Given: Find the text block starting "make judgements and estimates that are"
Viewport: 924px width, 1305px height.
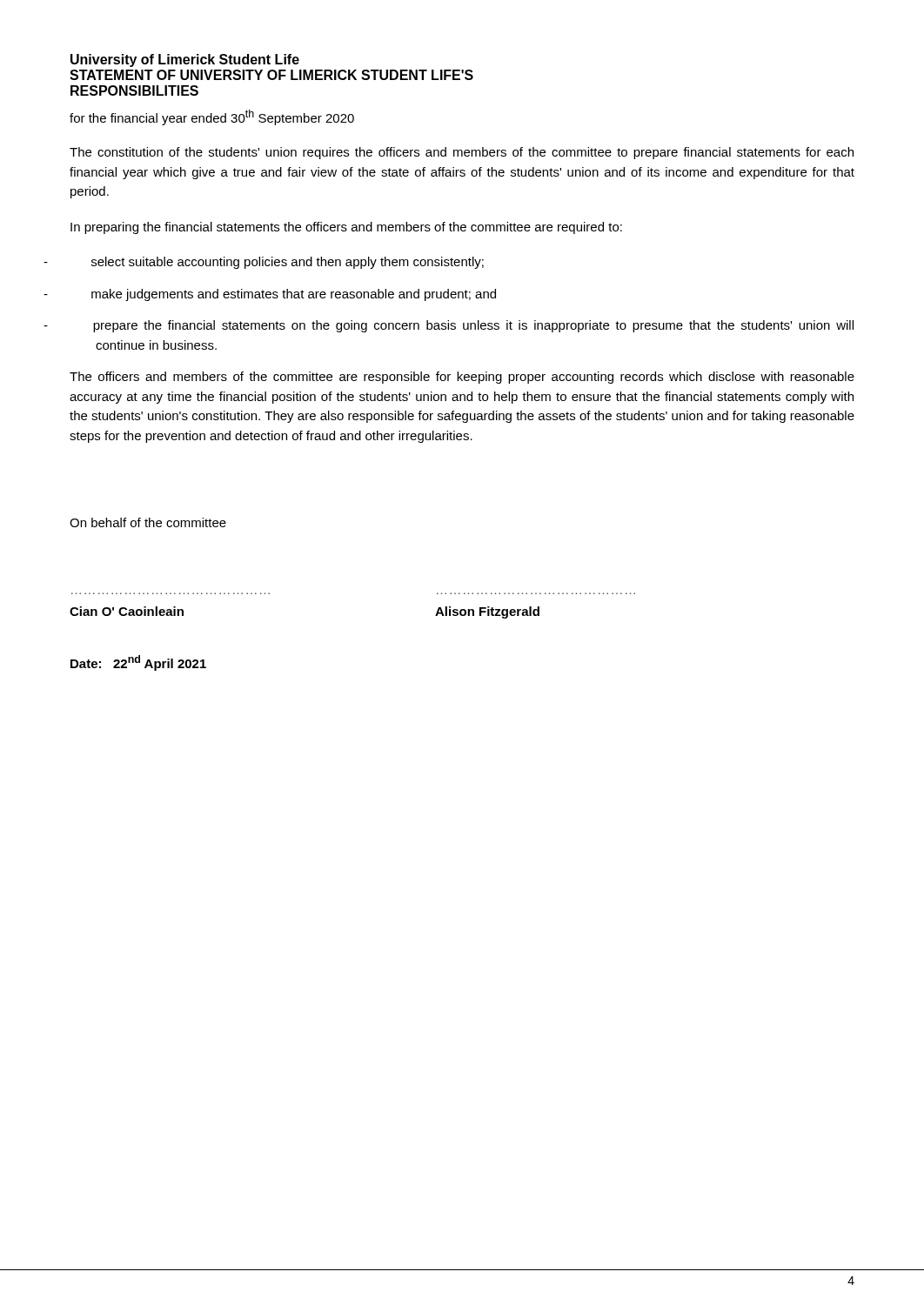Looking at the screenshot, I should tap(283, 294).
